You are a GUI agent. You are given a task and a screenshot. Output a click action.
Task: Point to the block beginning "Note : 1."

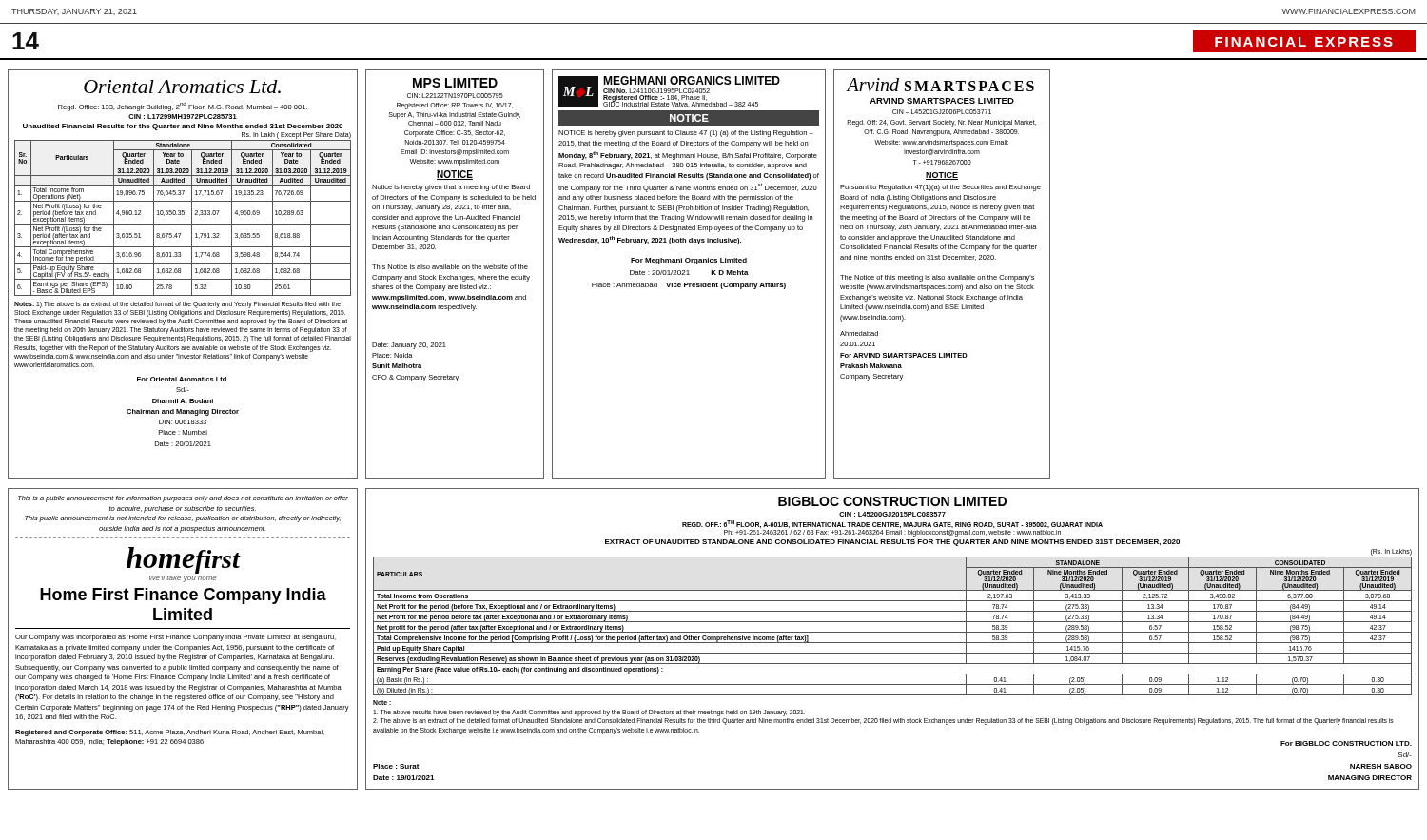(x=883, y=716)
